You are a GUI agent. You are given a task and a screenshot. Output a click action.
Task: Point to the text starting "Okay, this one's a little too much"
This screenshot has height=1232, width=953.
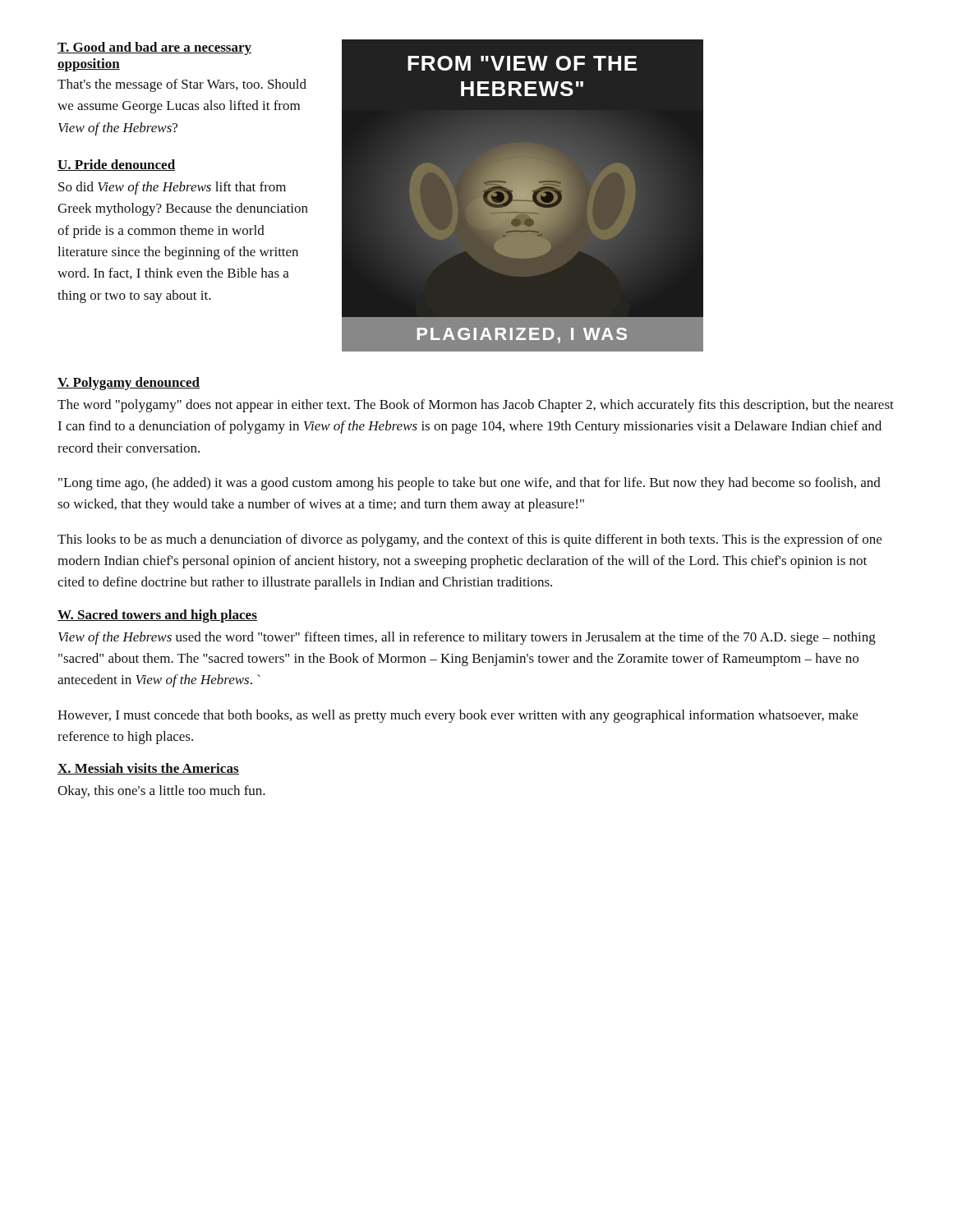click(x=161, y=792)
